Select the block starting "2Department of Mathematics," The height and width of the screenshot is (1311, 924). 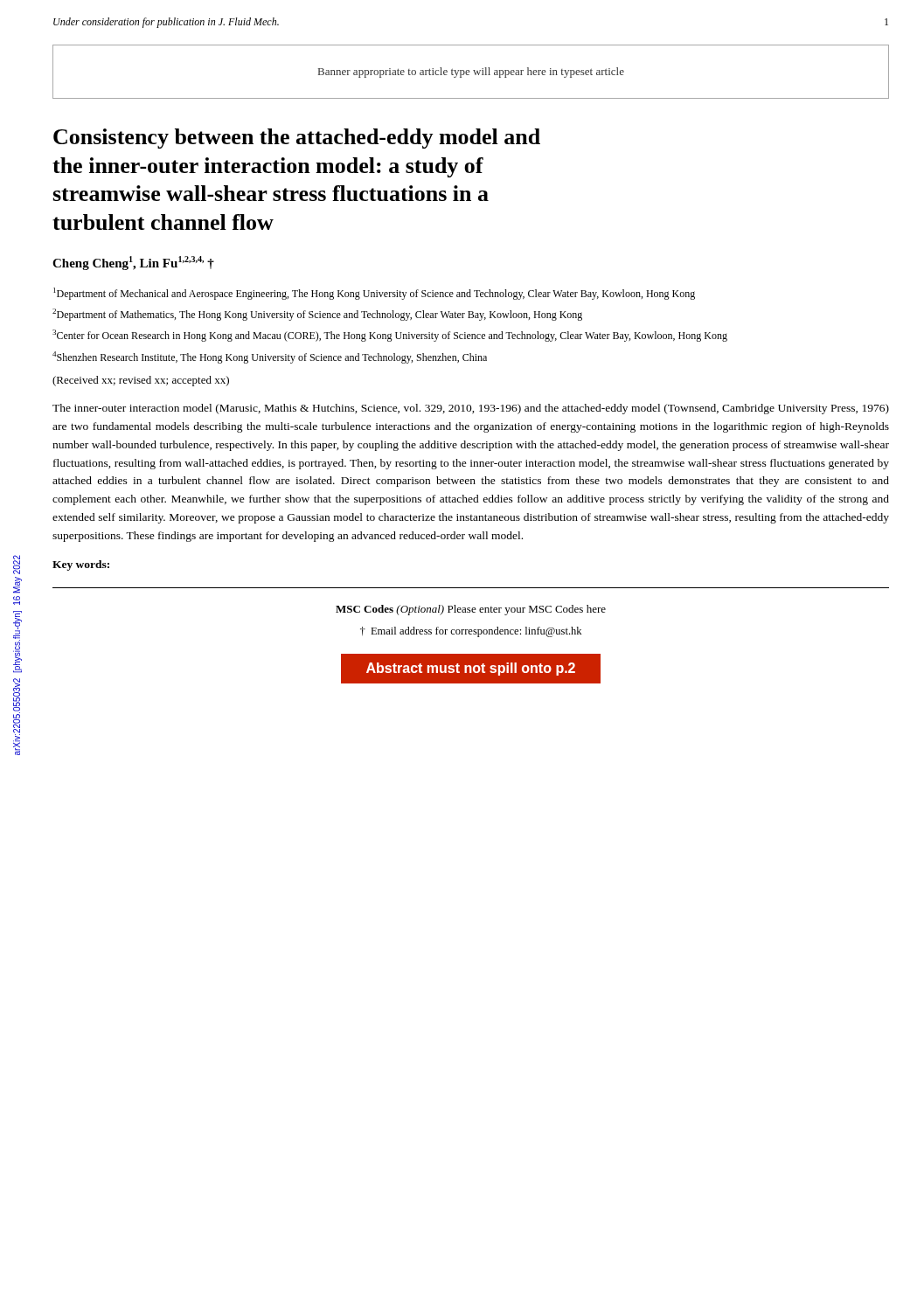tap(317, 314)
